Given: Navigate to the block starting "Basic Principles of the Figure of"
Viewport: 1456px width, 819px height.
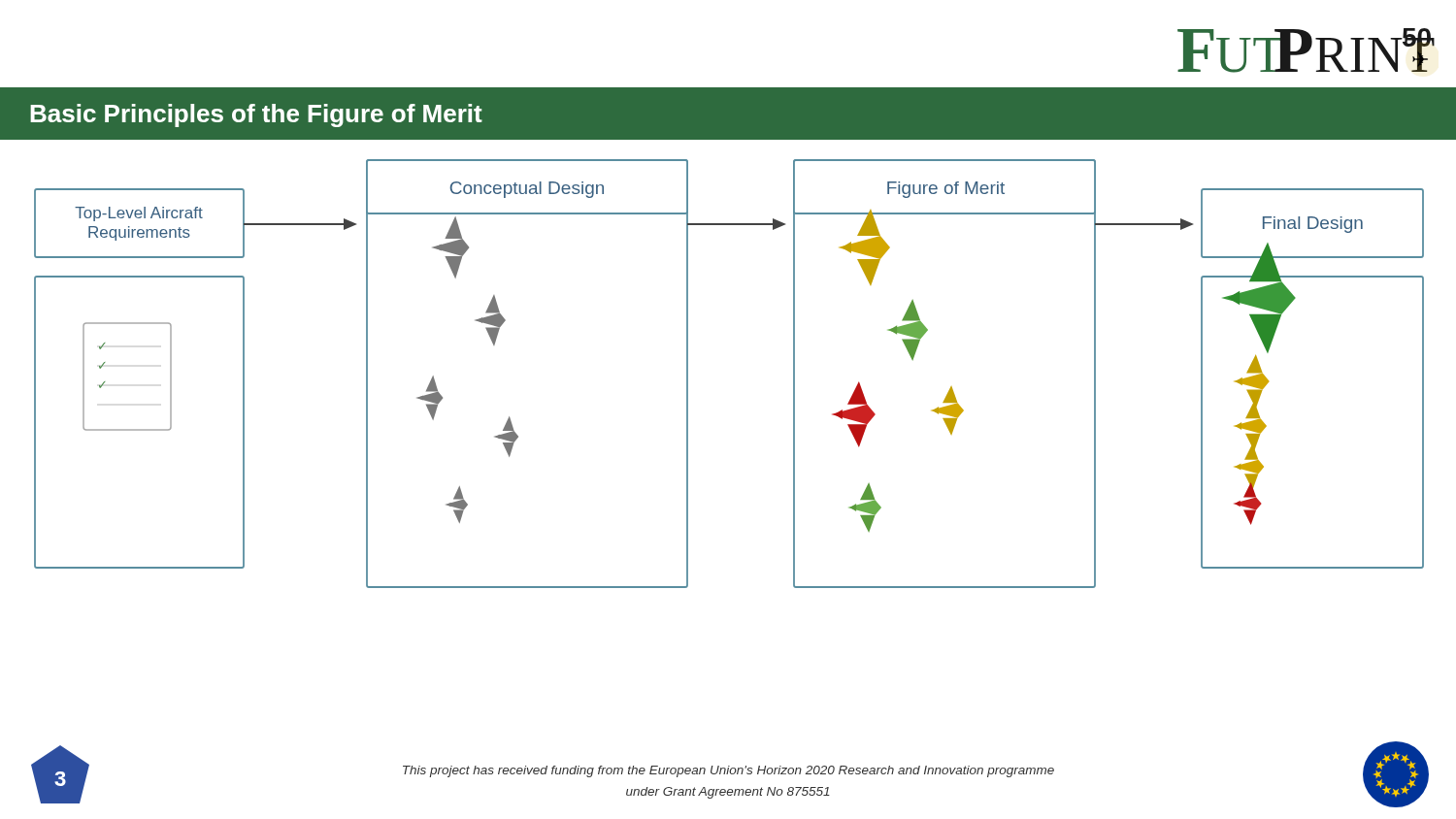Looking at the screenshot, I should tap(256, 114).
